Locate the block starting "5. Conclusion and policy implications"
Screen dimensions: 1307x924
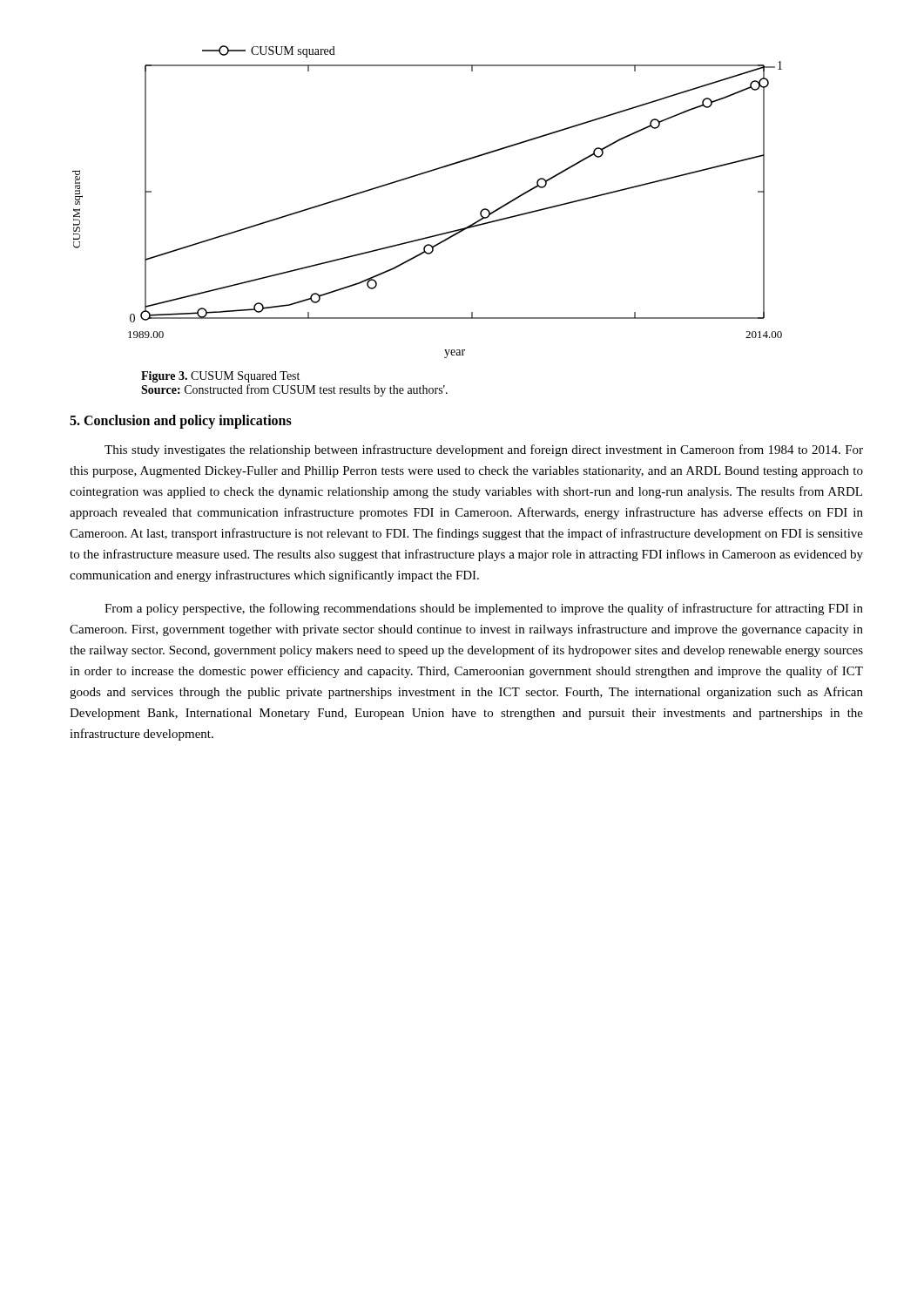(181, 420)
